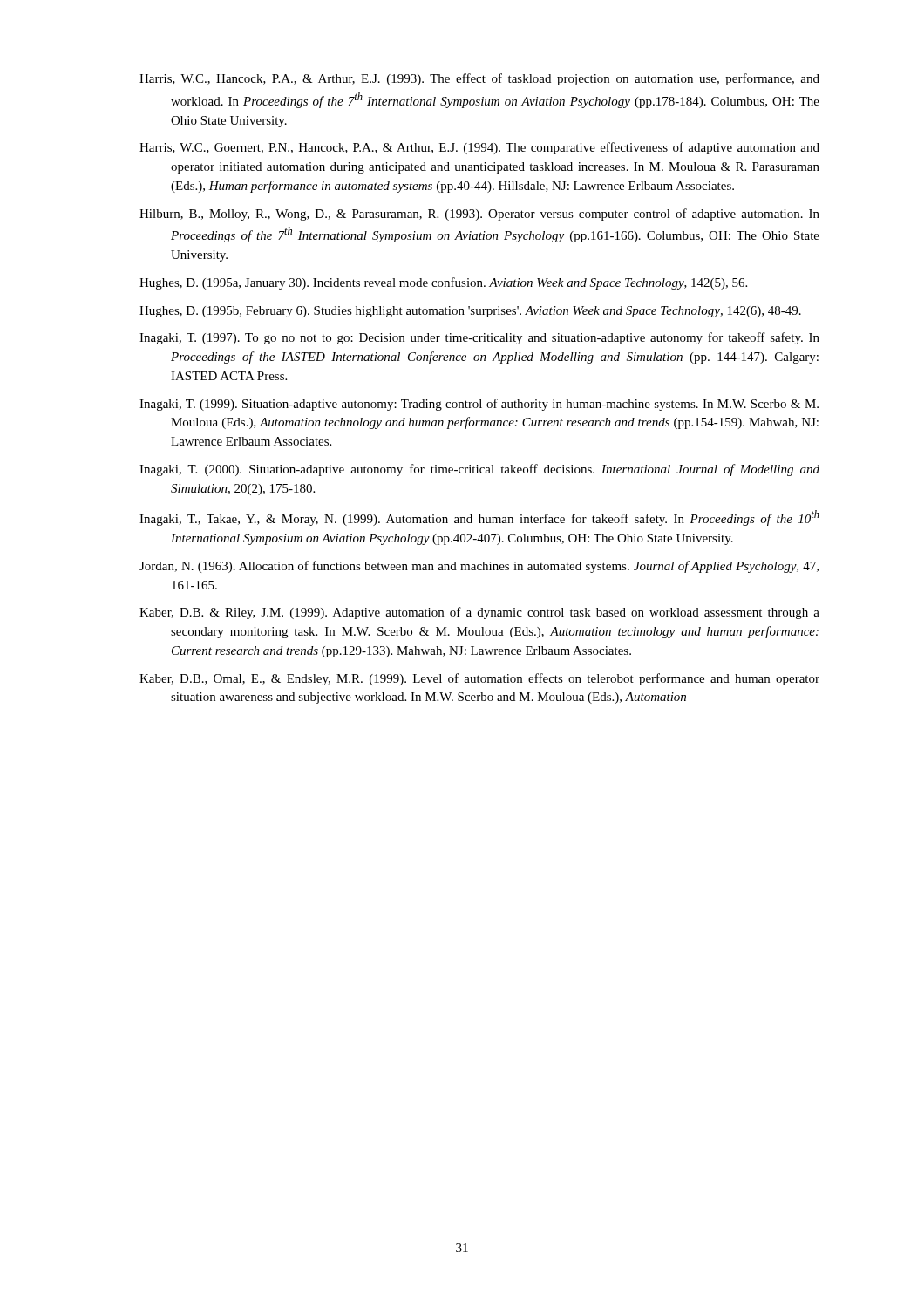Image resolution: width=924 pixels, height=1308 pixels.
Task: Navigate to the text block starting "Inagaki, T. (1999). Situation-adaptive autonomy: Trading control"
Action: 479,422
